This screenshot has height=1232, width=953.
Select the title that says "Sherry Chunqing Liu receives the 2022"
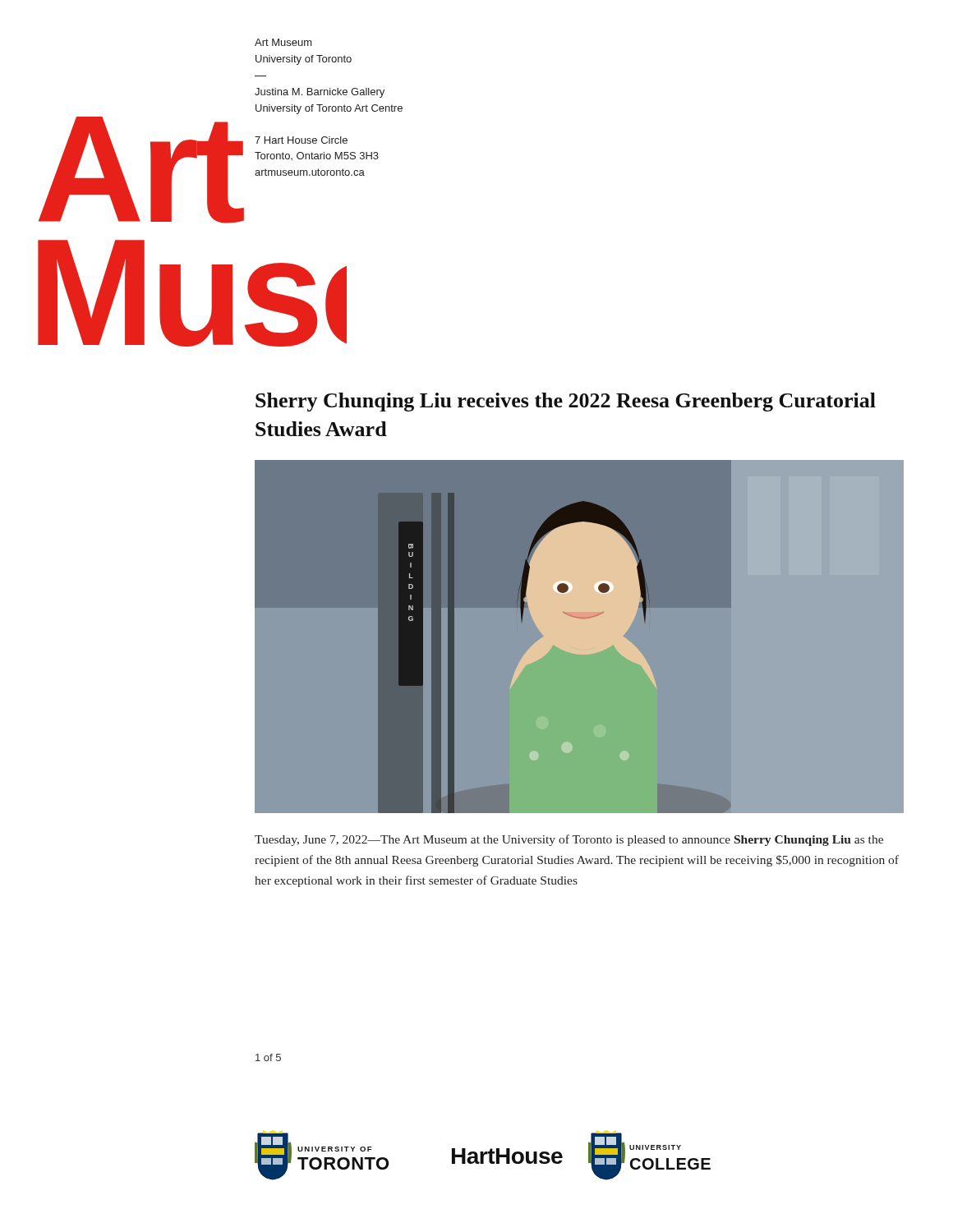(x=565, y=415)
